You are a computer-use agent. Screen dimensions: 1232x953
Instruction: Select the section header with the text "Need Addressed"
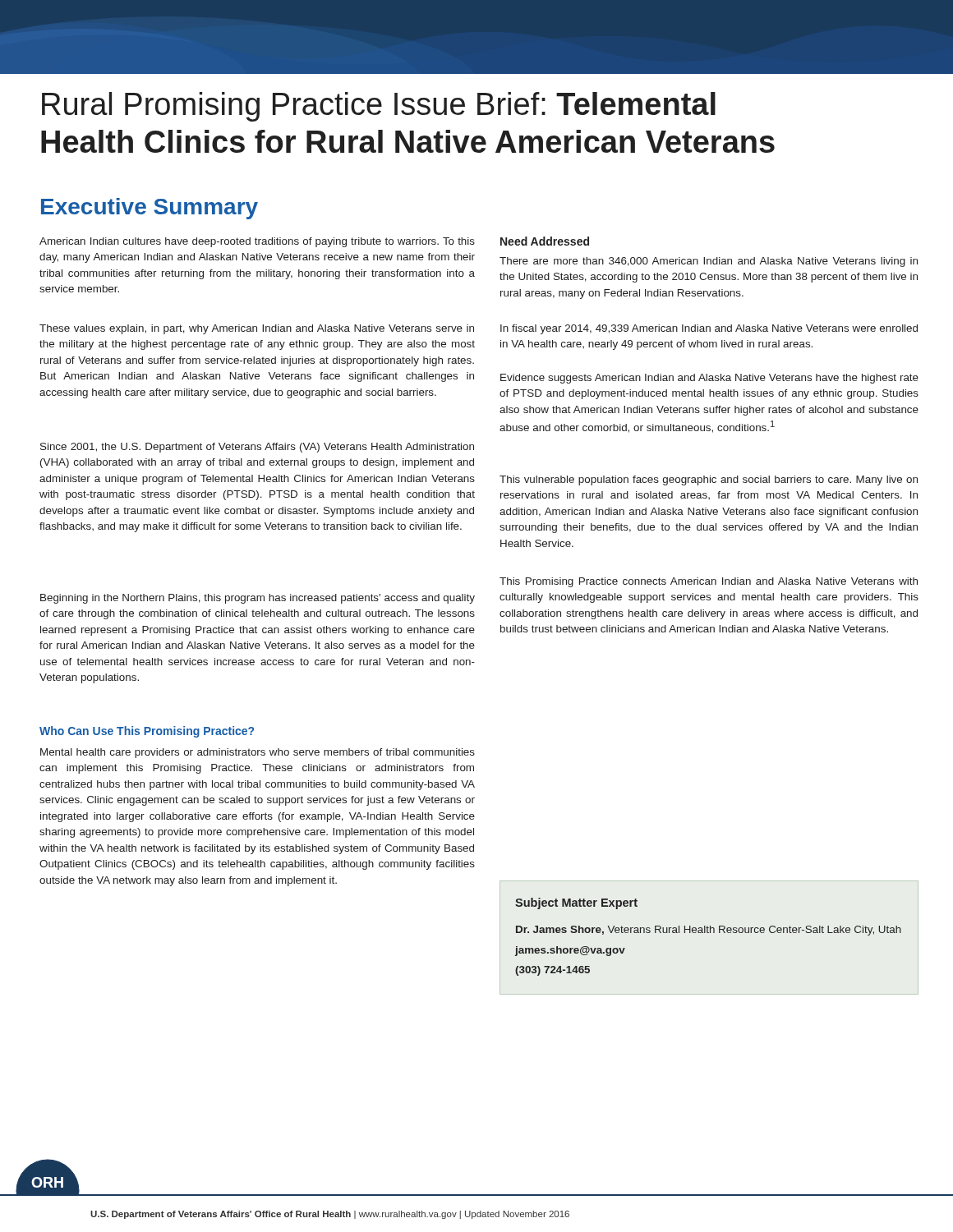[x=545, y=241]
